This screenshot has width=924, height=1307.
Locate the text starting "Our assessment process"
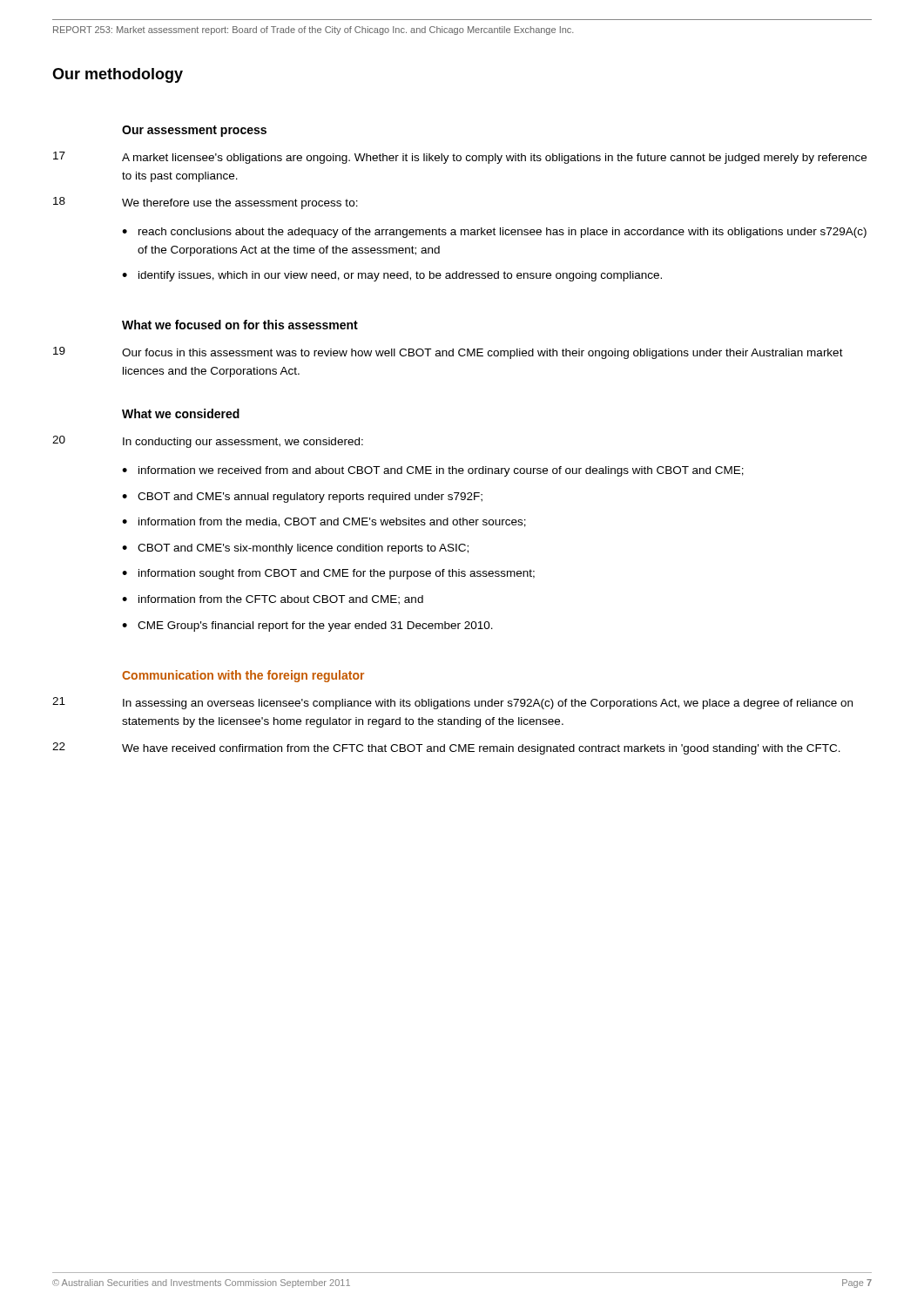point(194,130)
